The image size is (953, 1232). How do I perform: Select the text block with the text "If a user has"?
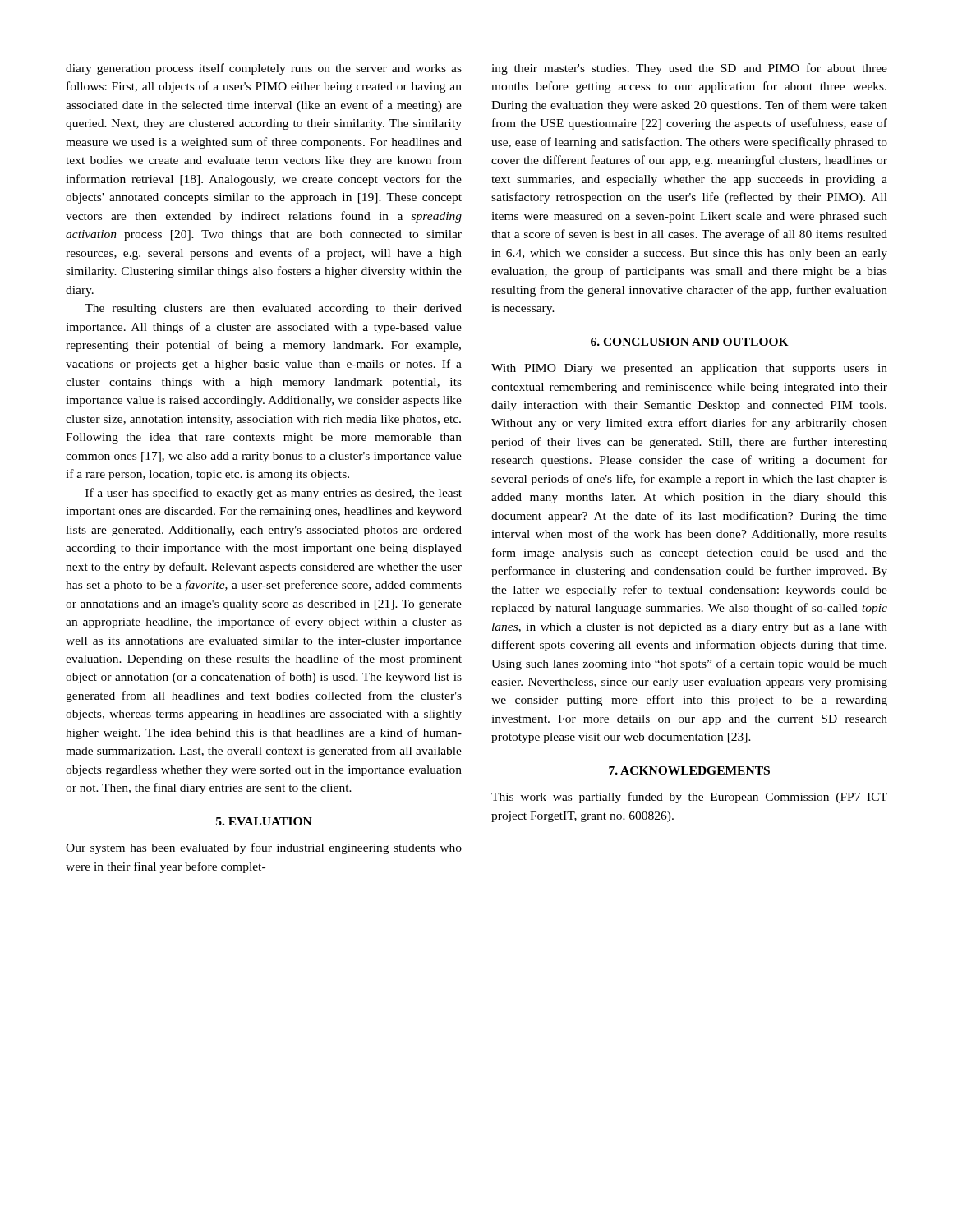[264, 640]
